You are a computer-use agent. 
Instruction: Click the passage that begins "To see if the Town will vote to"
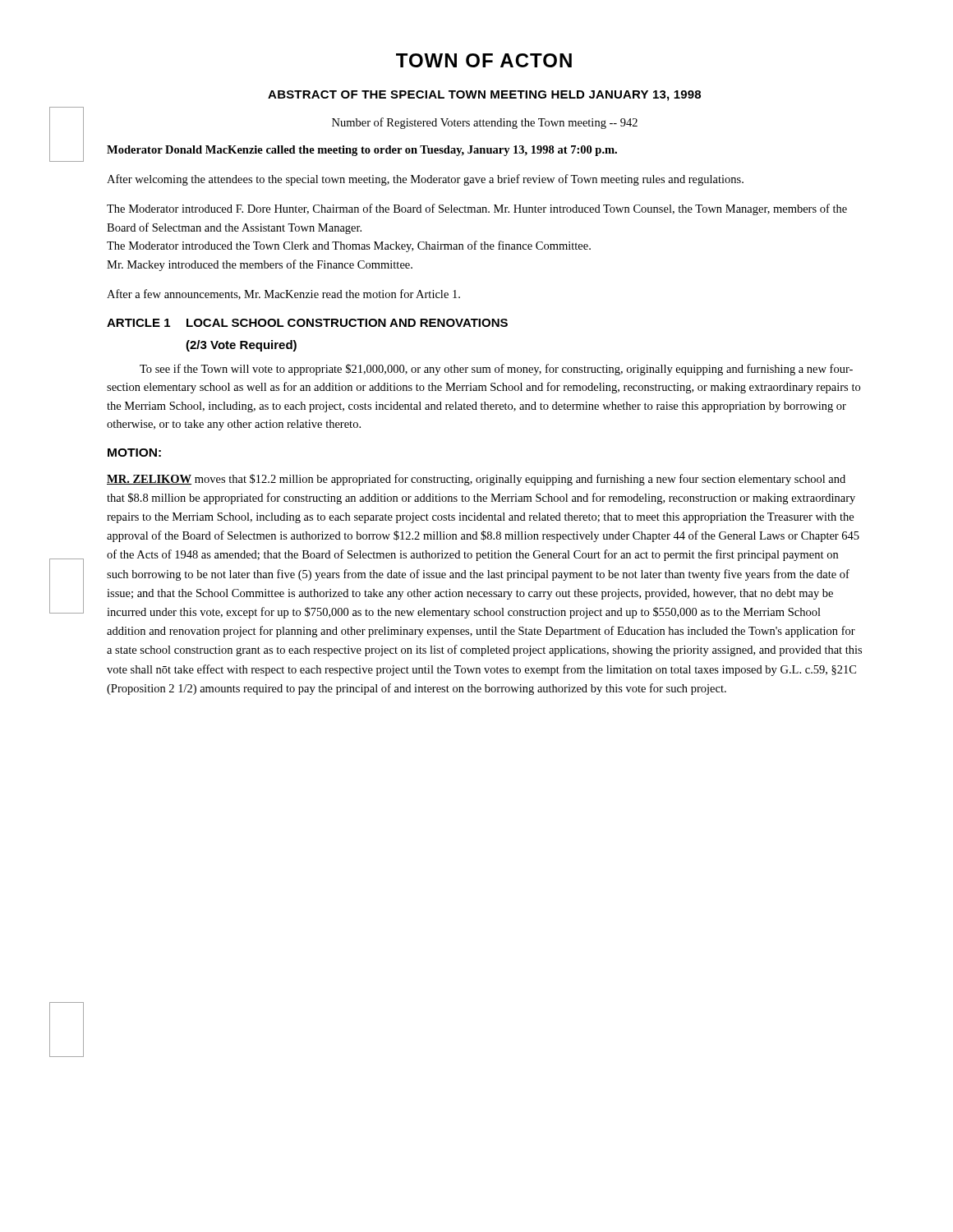pyautogui.click(x=484, y=396)
